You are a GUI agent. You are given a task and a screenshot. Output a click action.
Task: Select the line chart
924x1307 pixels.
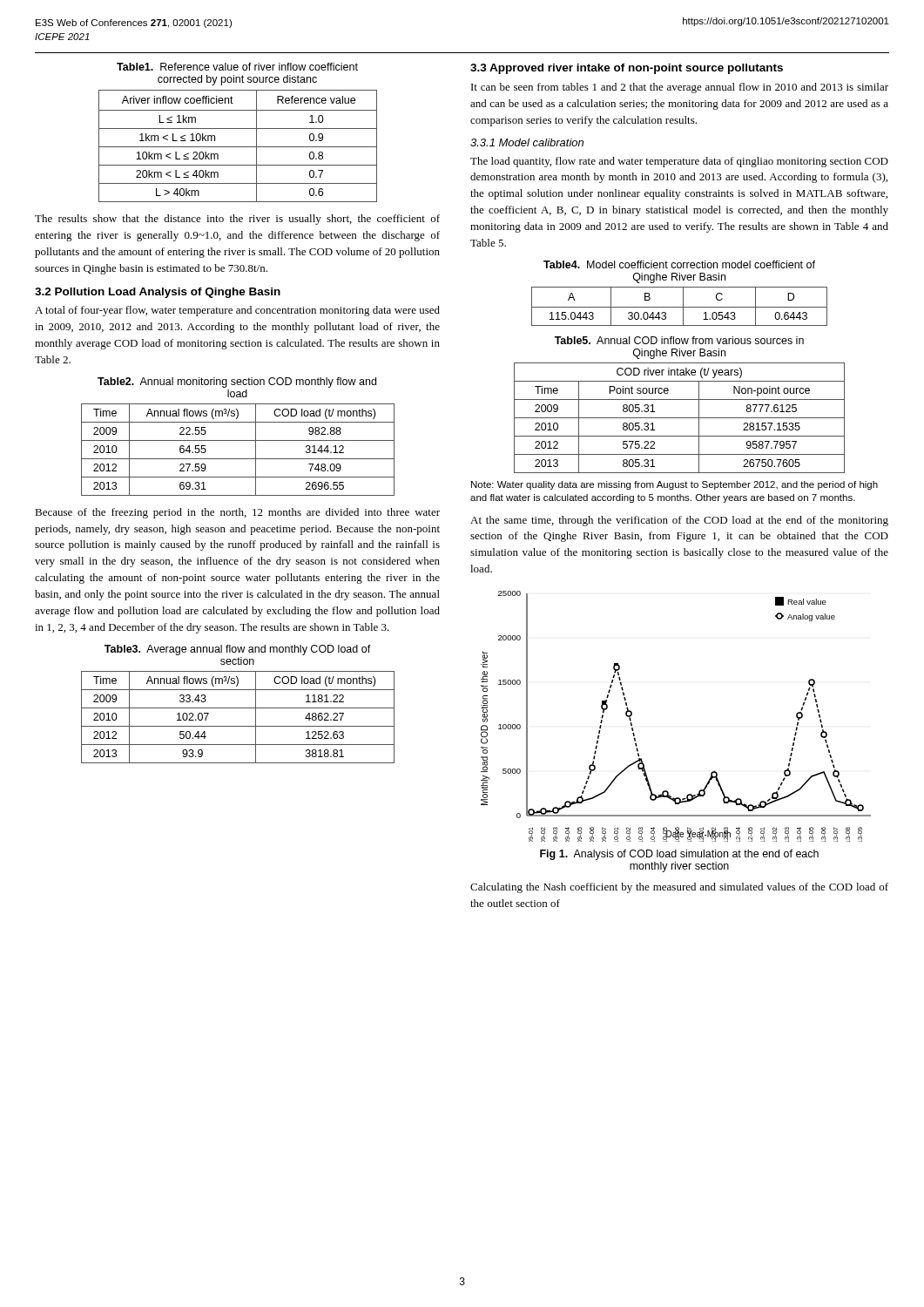click(679, 715)
